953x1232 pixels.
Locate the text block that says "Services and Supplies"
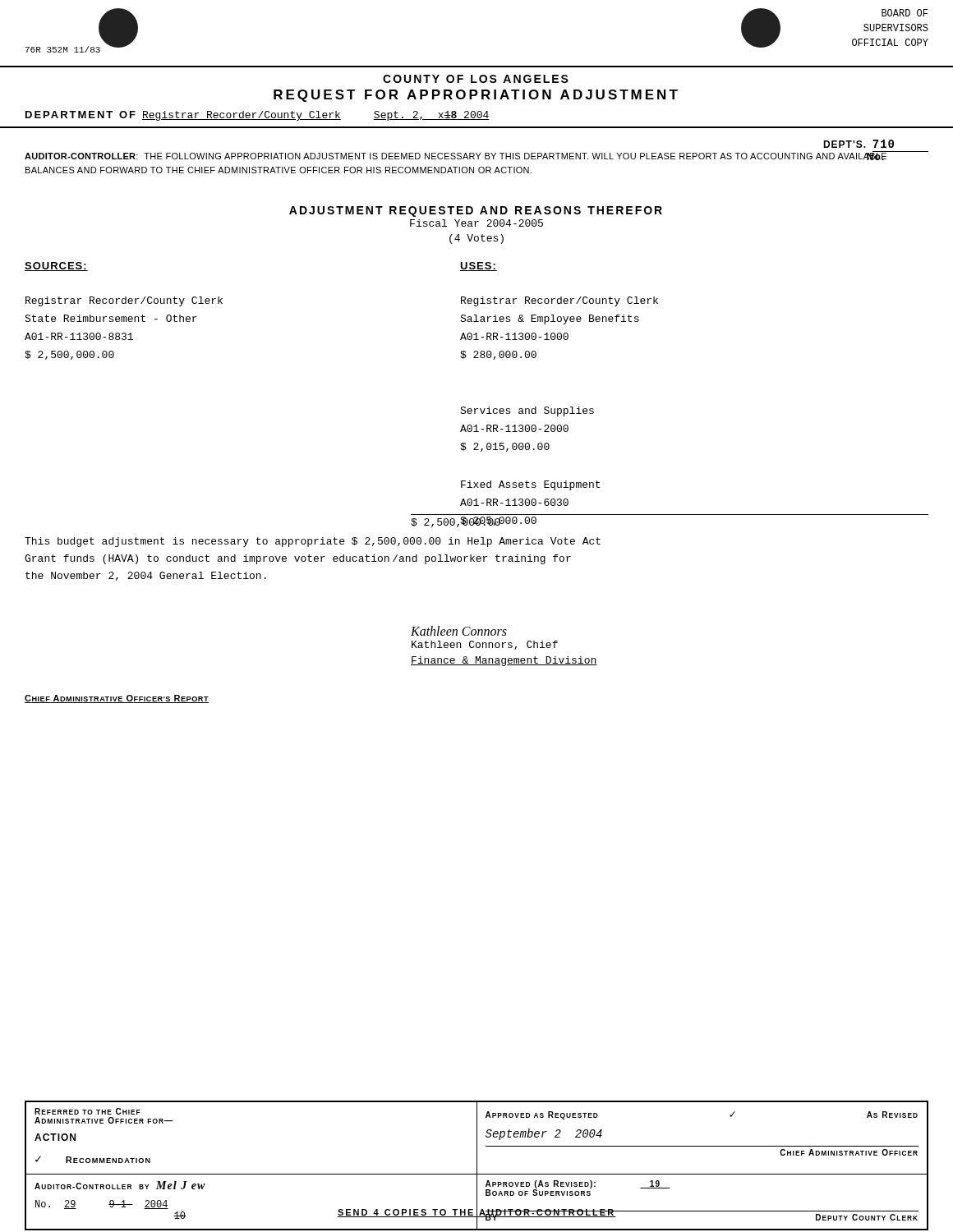(x=527, y=429)
